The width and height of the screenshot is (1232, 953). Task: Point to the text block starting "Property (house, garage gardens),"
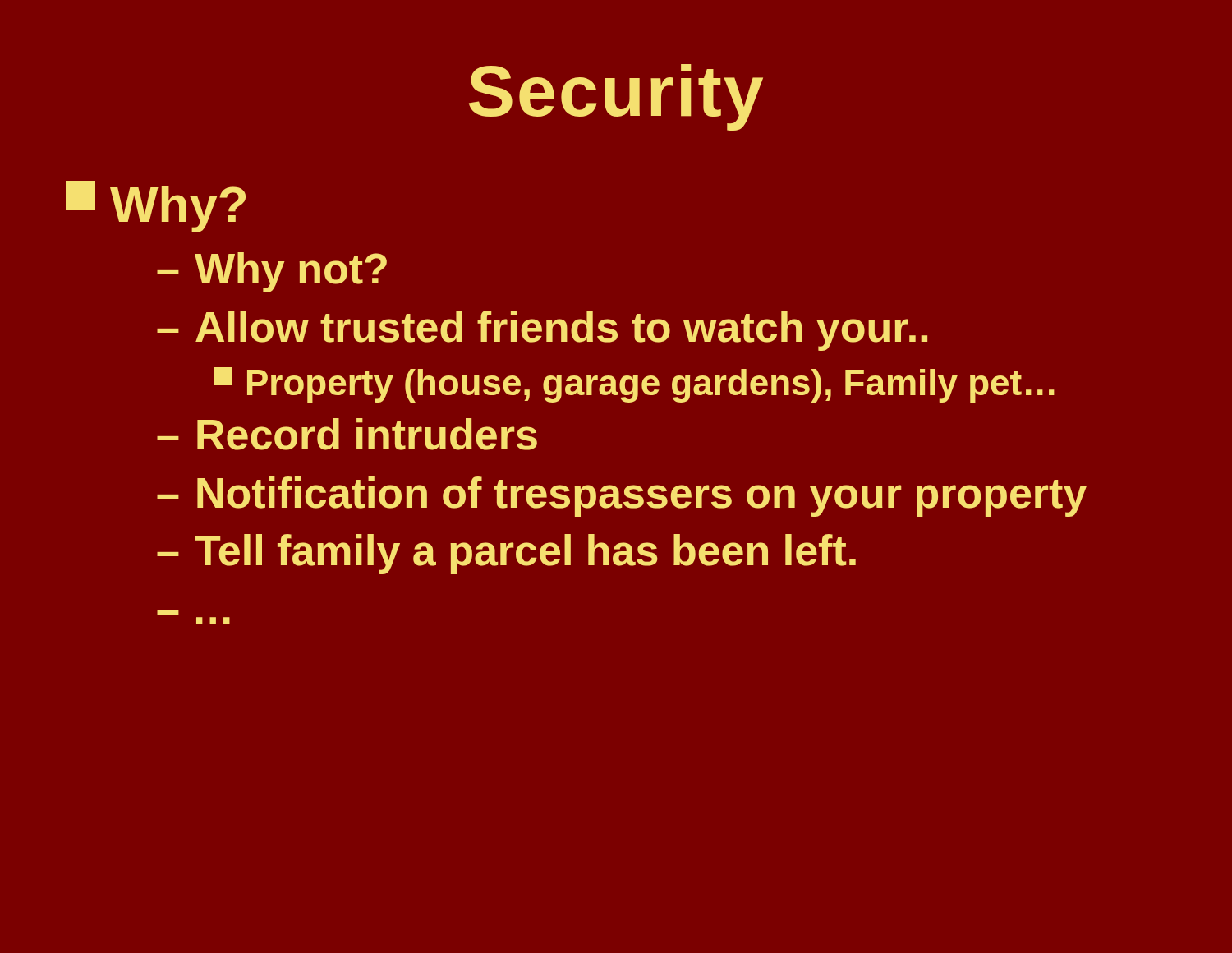(636, 383)
